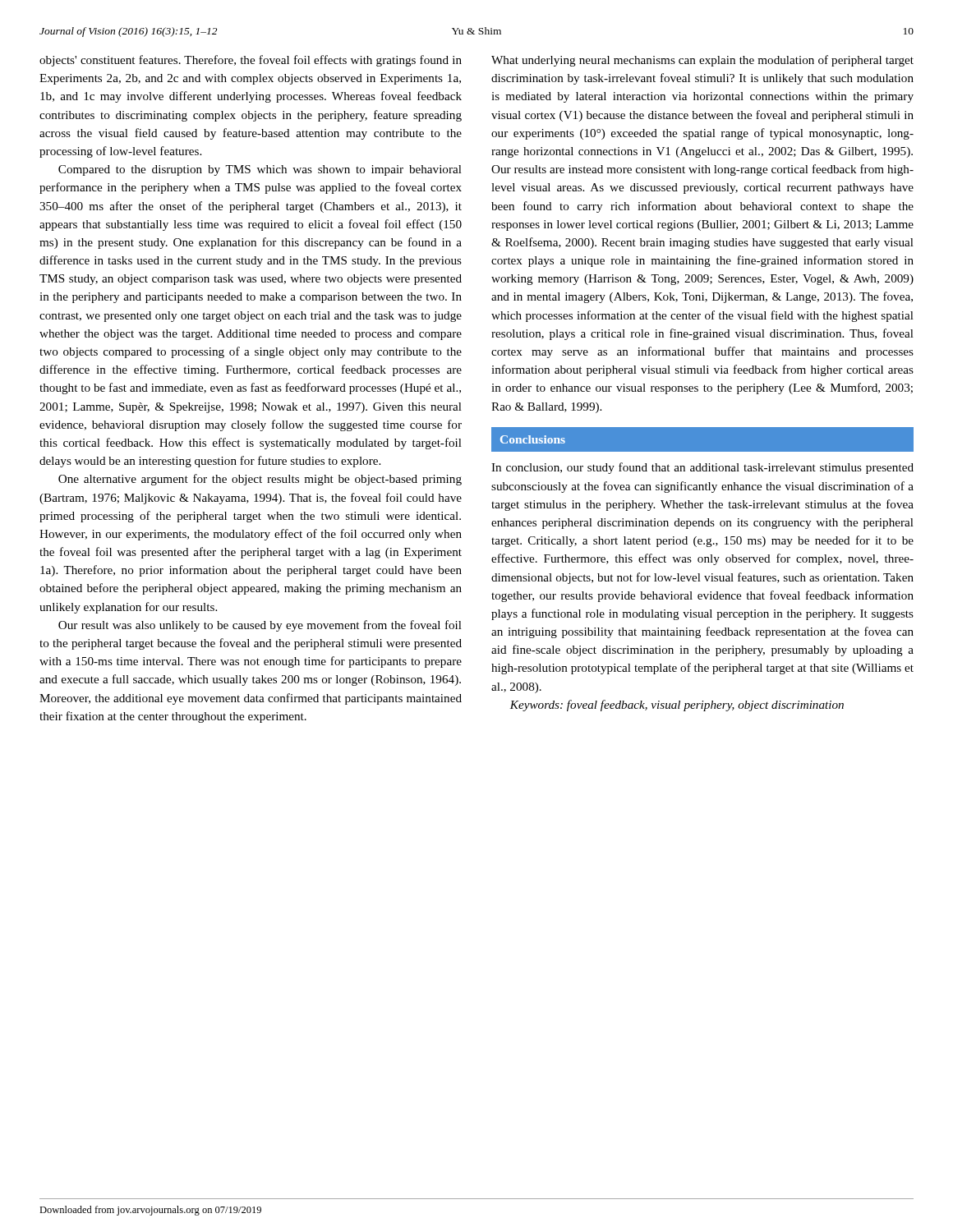Locate the passage starting "In conclusion, our study found that"
The image size is (953, 1232).
(702, 577)
